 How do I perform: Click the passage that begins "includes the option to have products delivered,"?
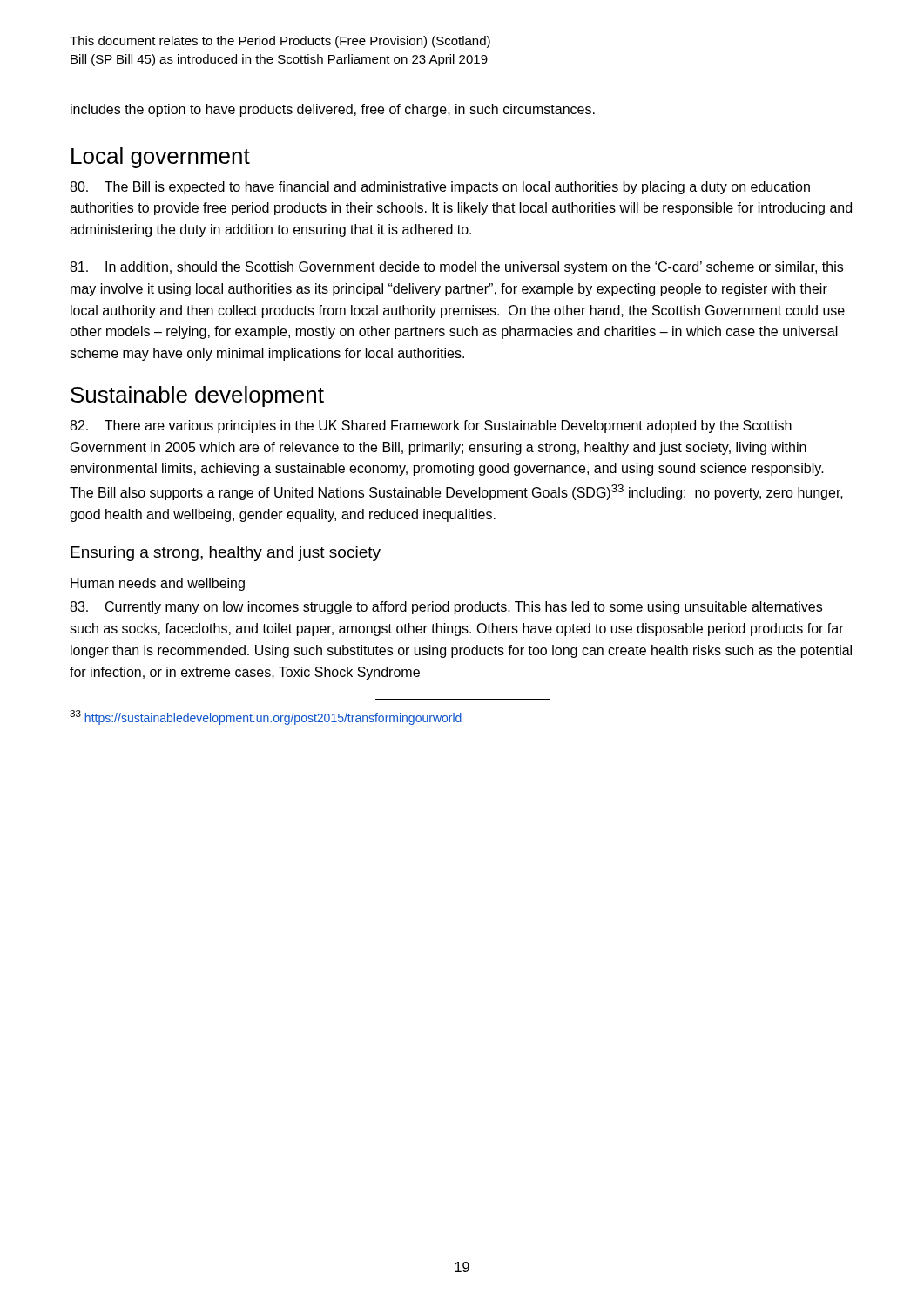point(333,109)
